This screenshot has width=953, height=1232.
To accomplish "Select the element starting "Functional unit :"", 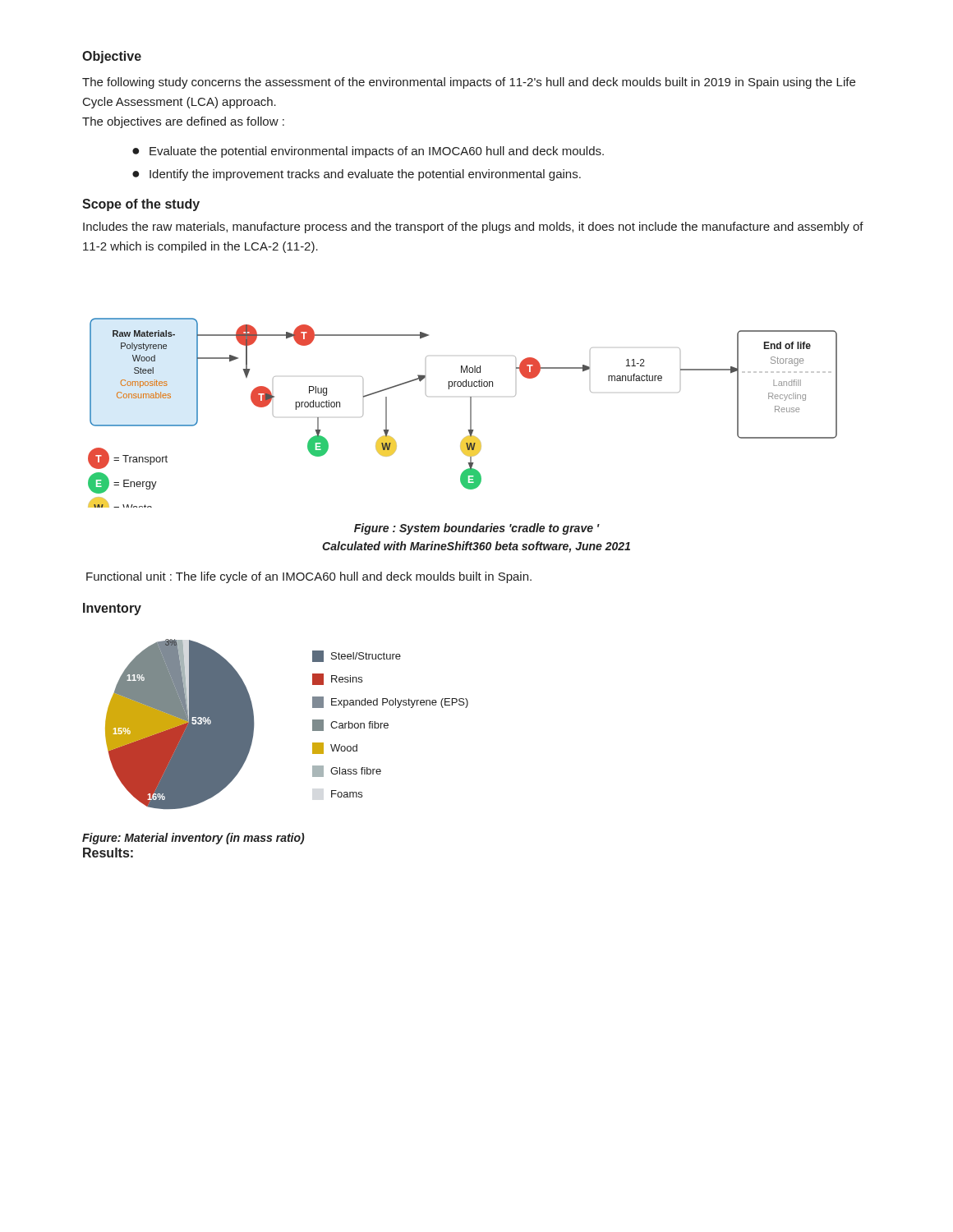I will pos(309,576).
